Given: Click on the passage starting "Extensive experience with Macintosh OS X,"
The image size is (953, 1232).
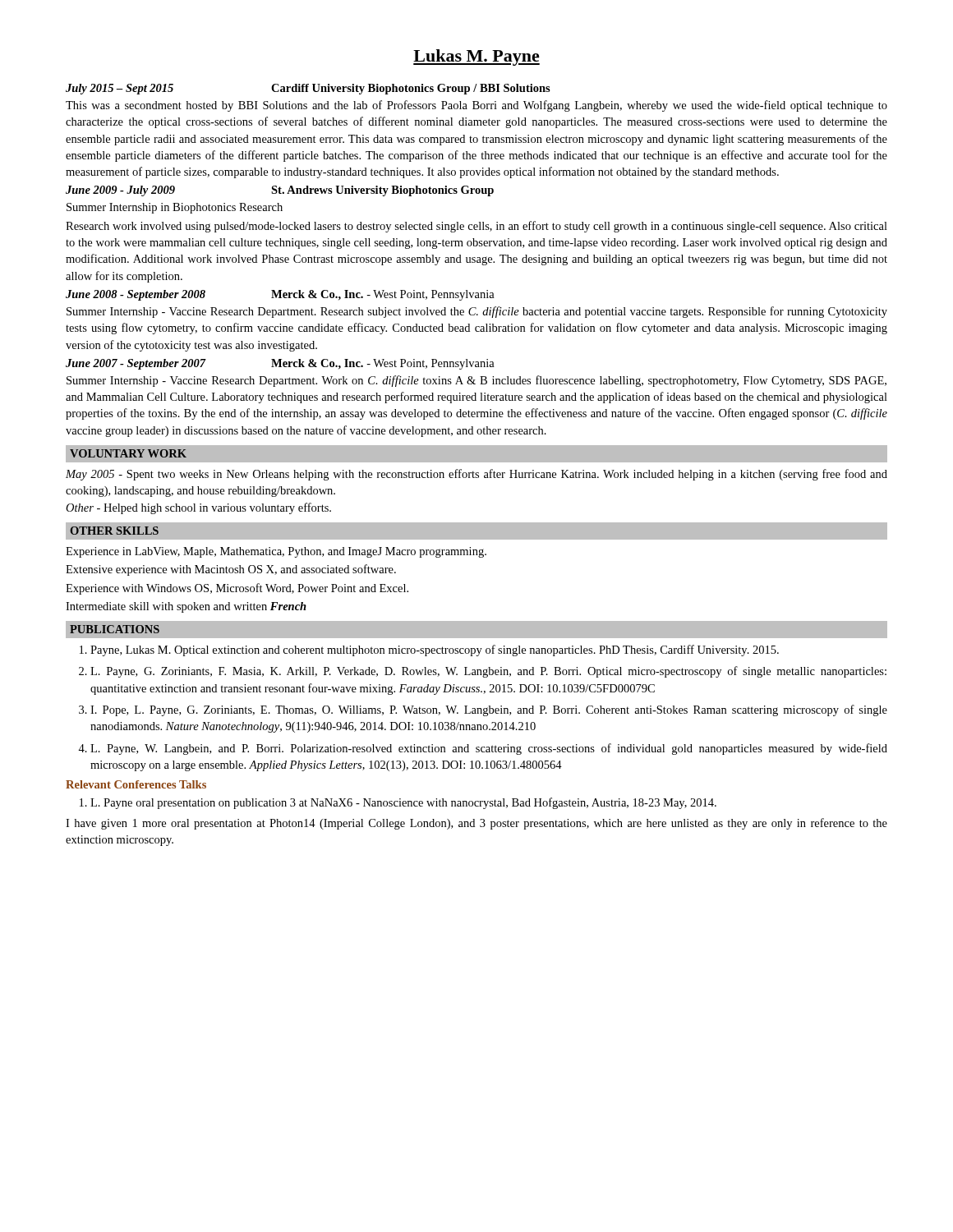Looking at the screenshot, I should [x=231, y=569].
